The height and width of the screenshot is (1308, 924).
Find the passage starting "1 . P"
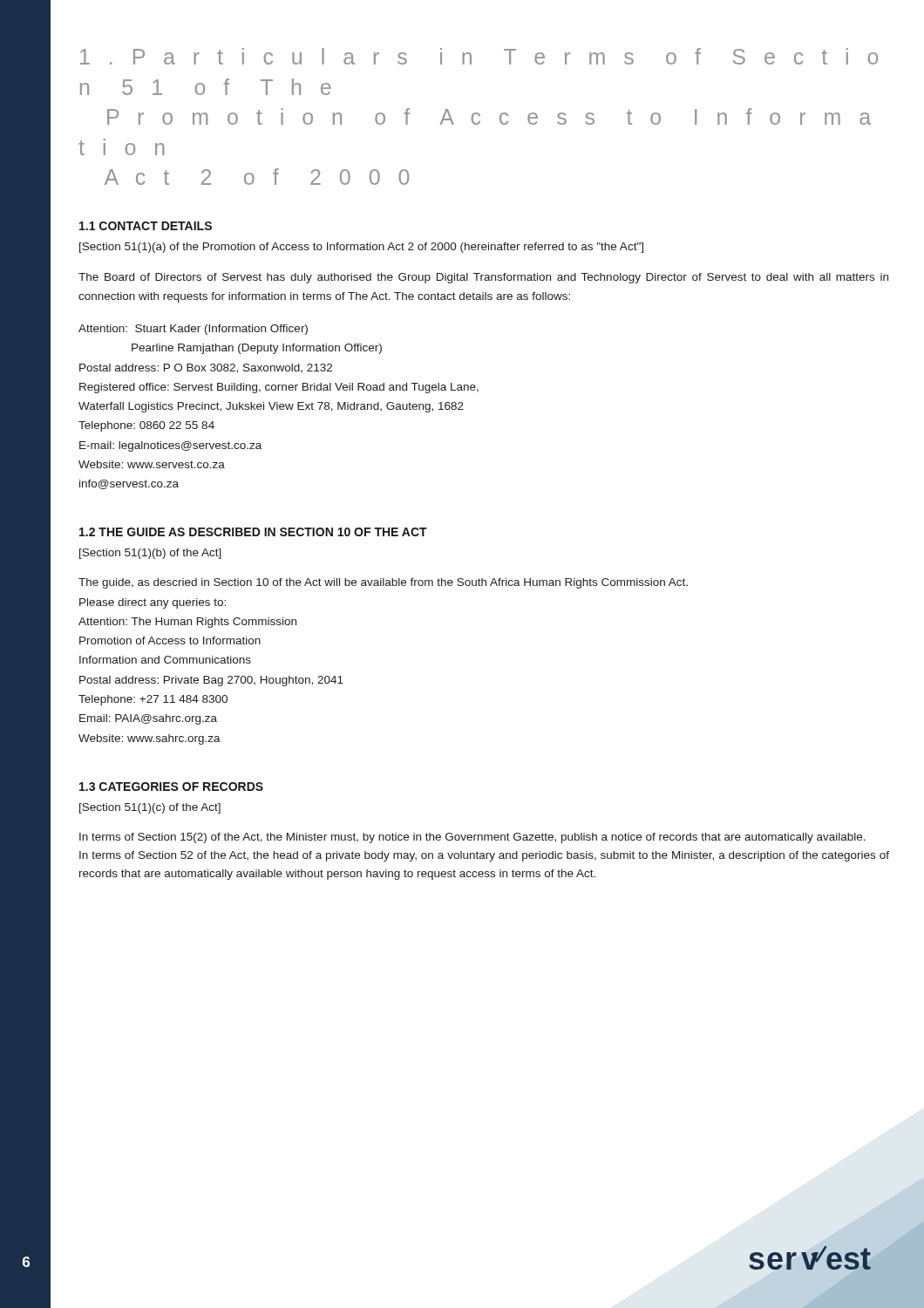pos(481,117)
